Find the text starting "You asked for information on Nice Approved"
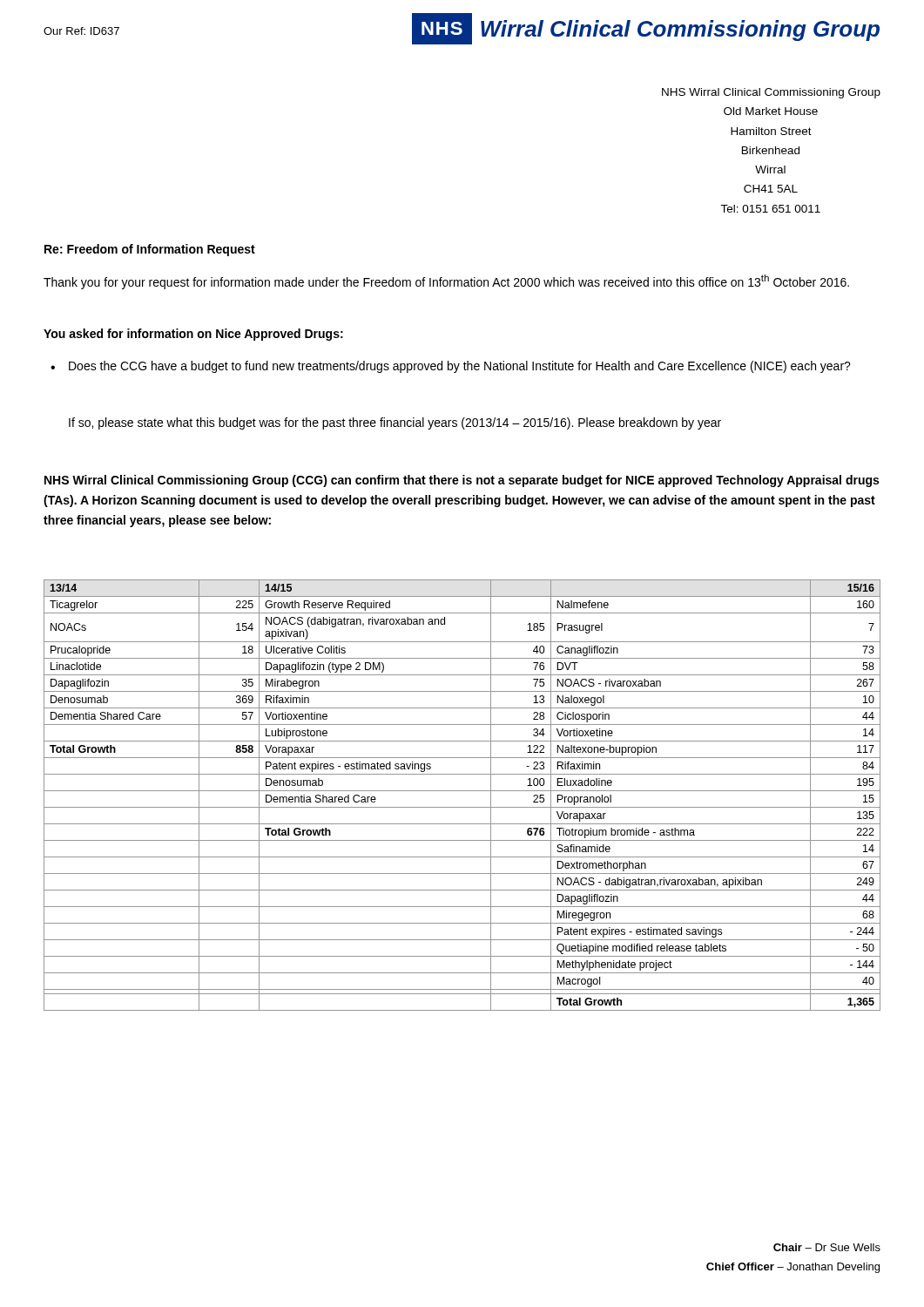Screen dimensions: 1307x924 tap(194, 334)
